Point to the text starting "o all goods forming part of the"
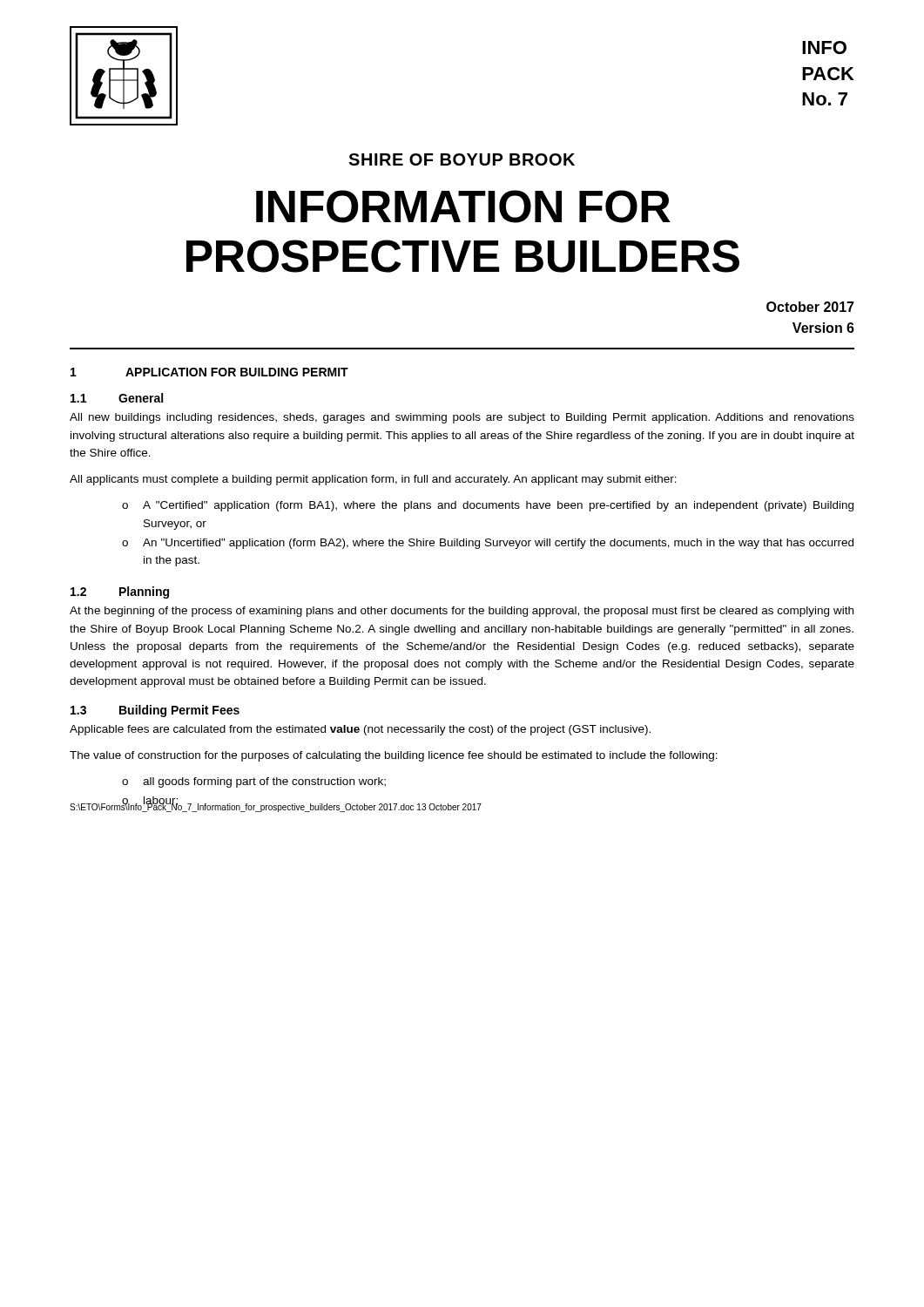The height and width of the screenshot is (1307, 924). (x=254, y=782)
